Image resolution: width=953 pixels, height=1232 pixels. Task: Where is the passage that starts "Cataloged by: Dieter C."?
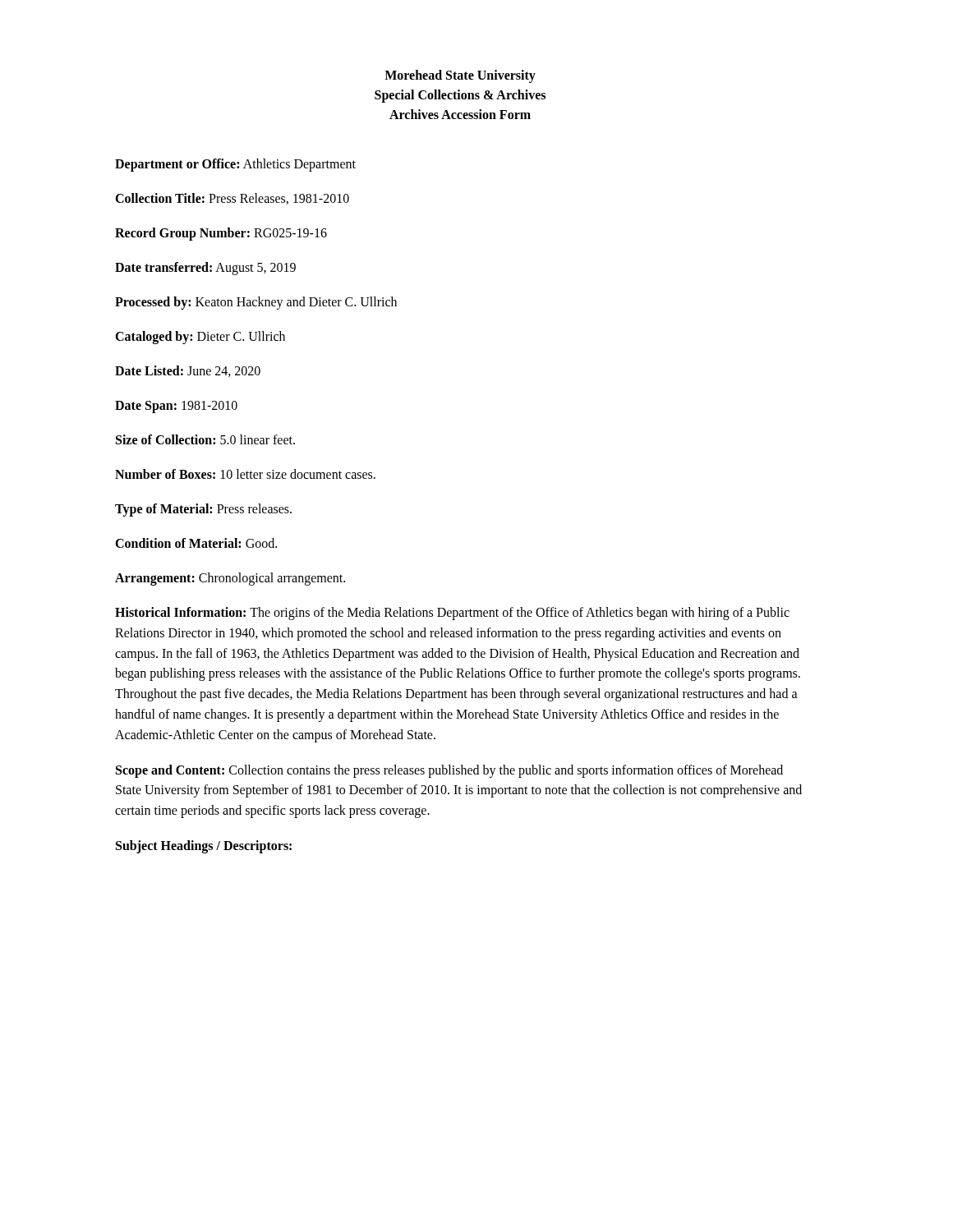(200, 336)
